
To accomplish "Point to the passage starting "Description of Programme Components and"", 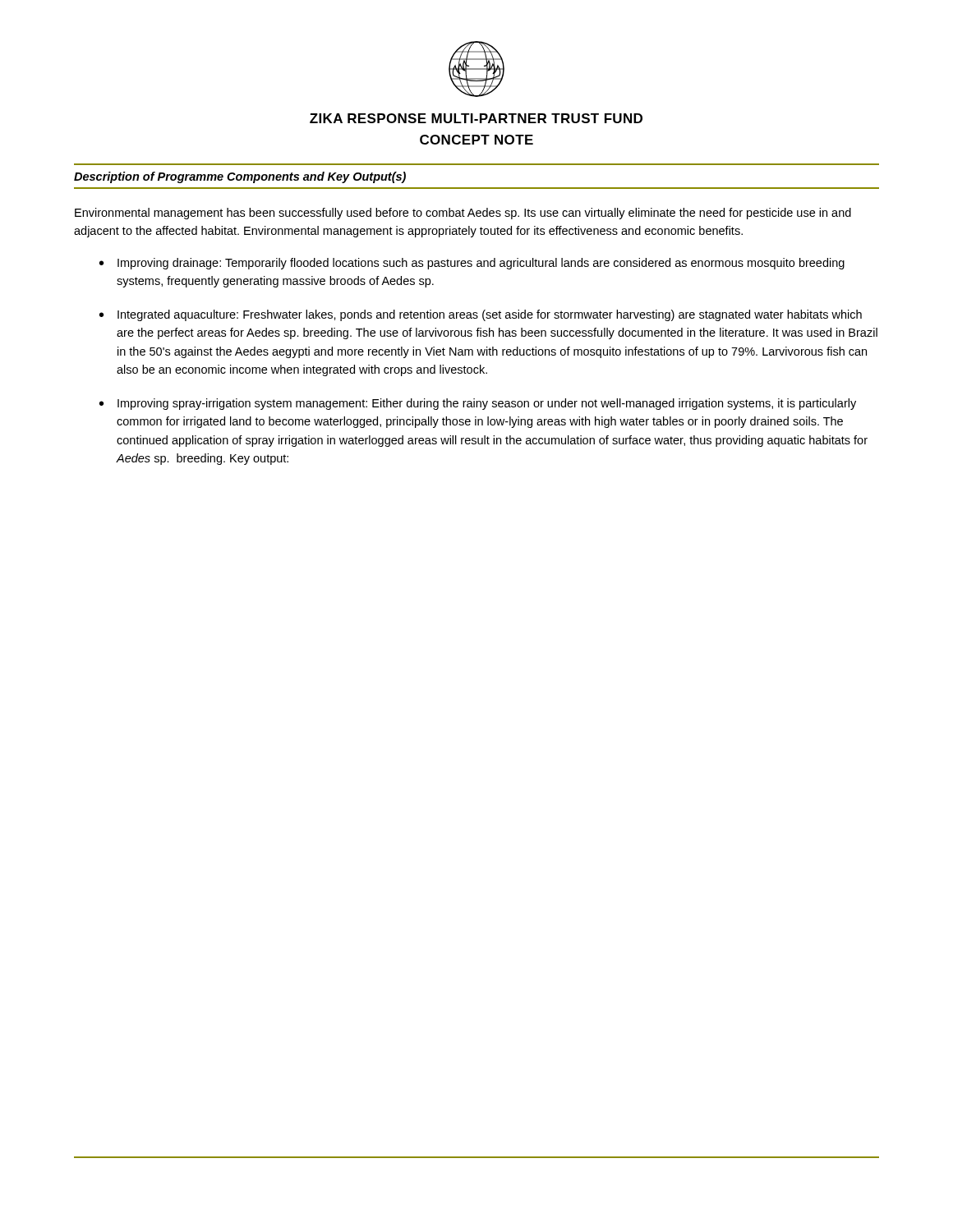I will click(x=240, y=177).
